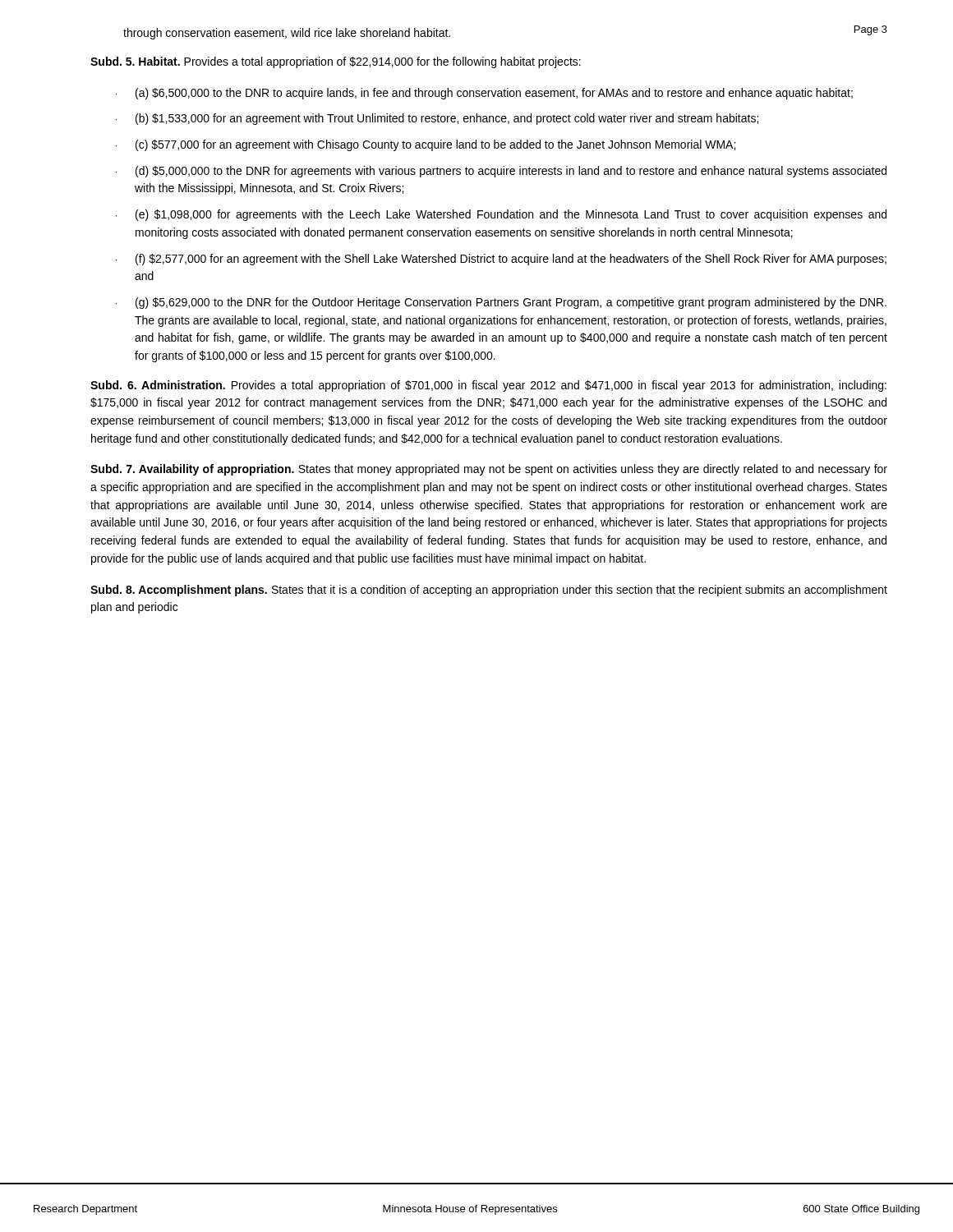Click on the list item that says "· (d) $5,000,000"
This screenshot has height=1232, width=953.
[501, 180]
